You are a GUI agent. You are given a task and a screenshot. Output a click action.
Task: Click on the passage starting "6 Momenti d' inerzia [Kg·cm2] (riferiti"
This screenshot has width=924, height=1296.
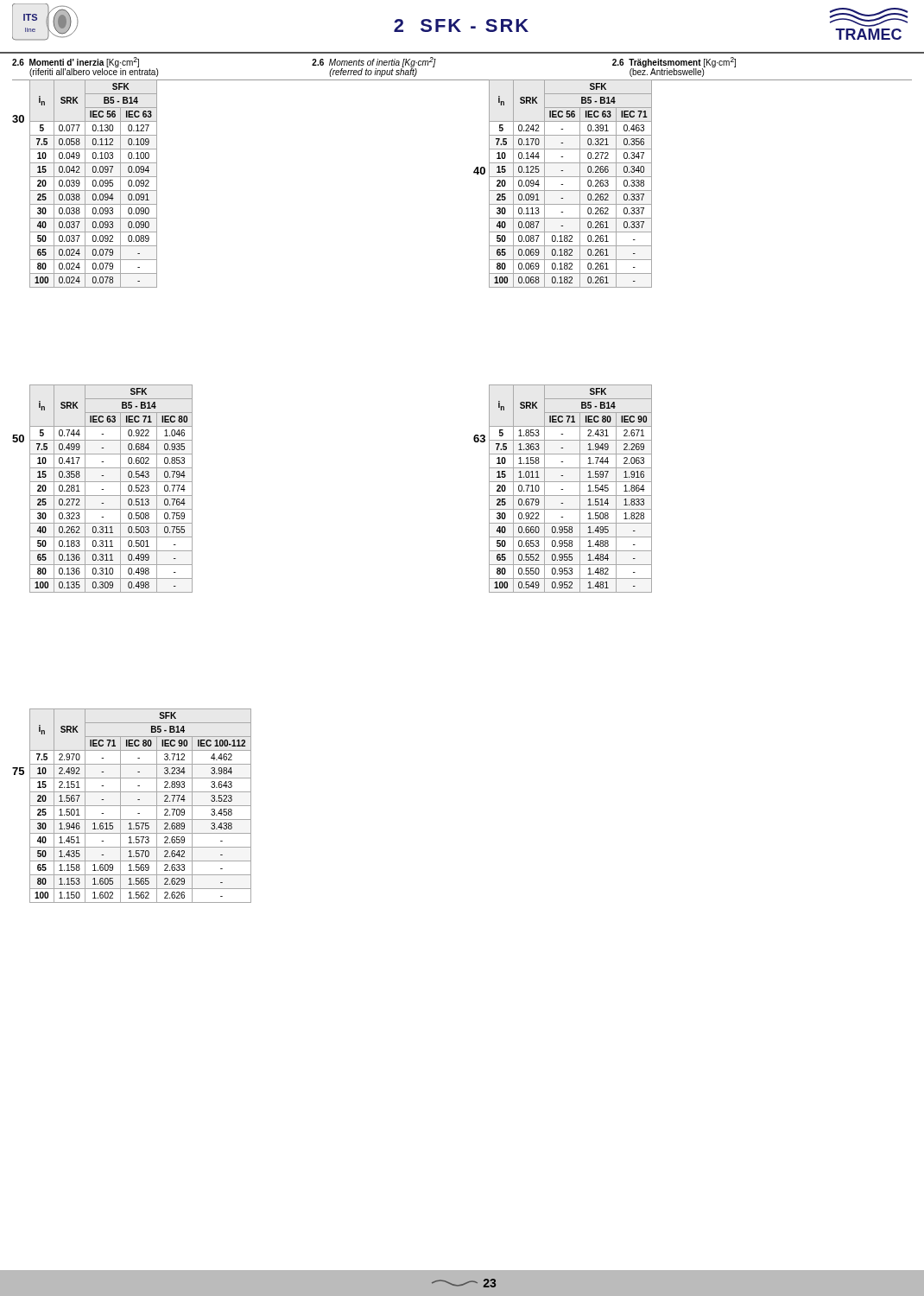85,66
